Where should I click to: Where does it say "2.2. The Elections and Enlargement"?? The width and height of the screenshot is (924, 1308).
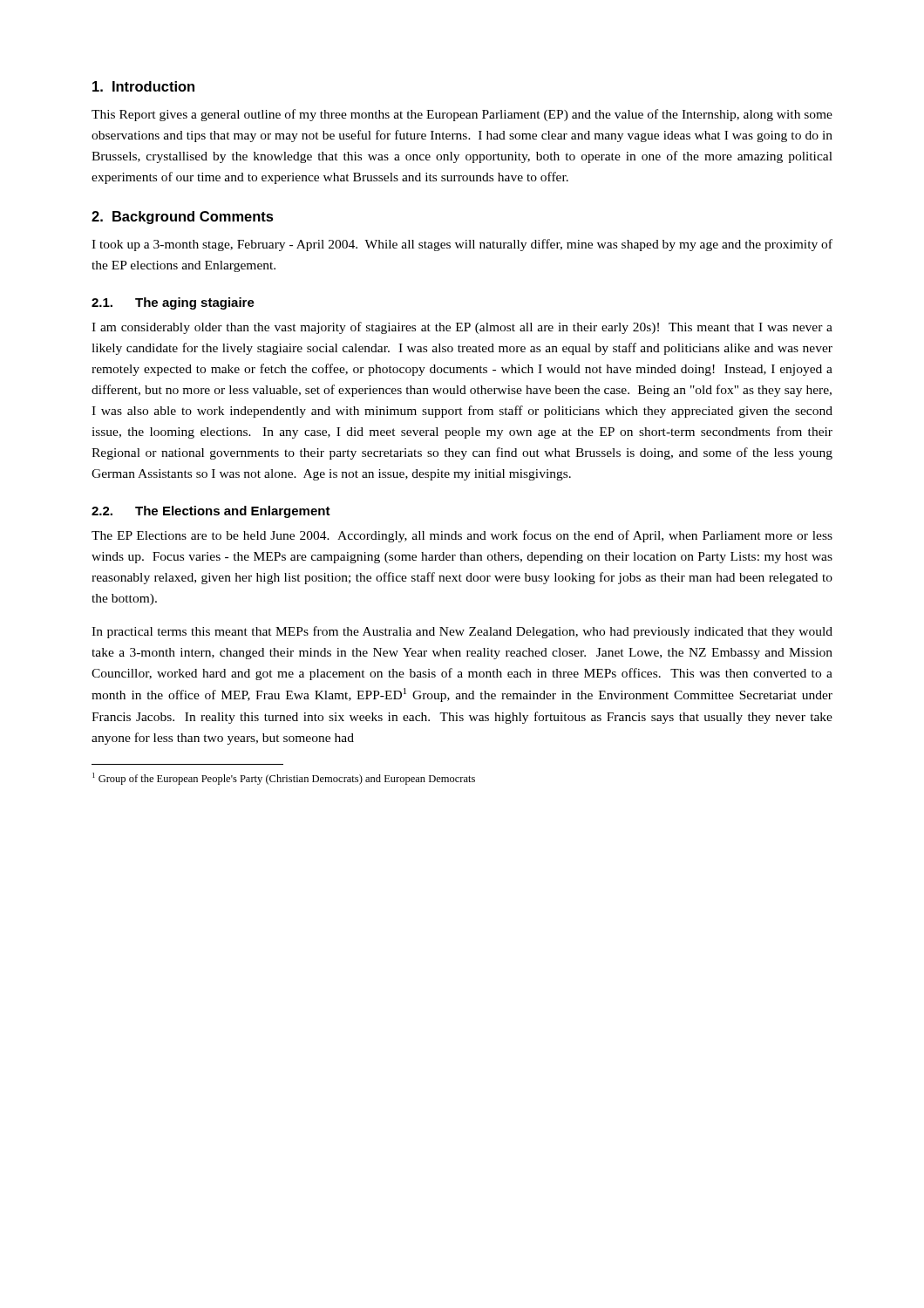pos(211,511)
